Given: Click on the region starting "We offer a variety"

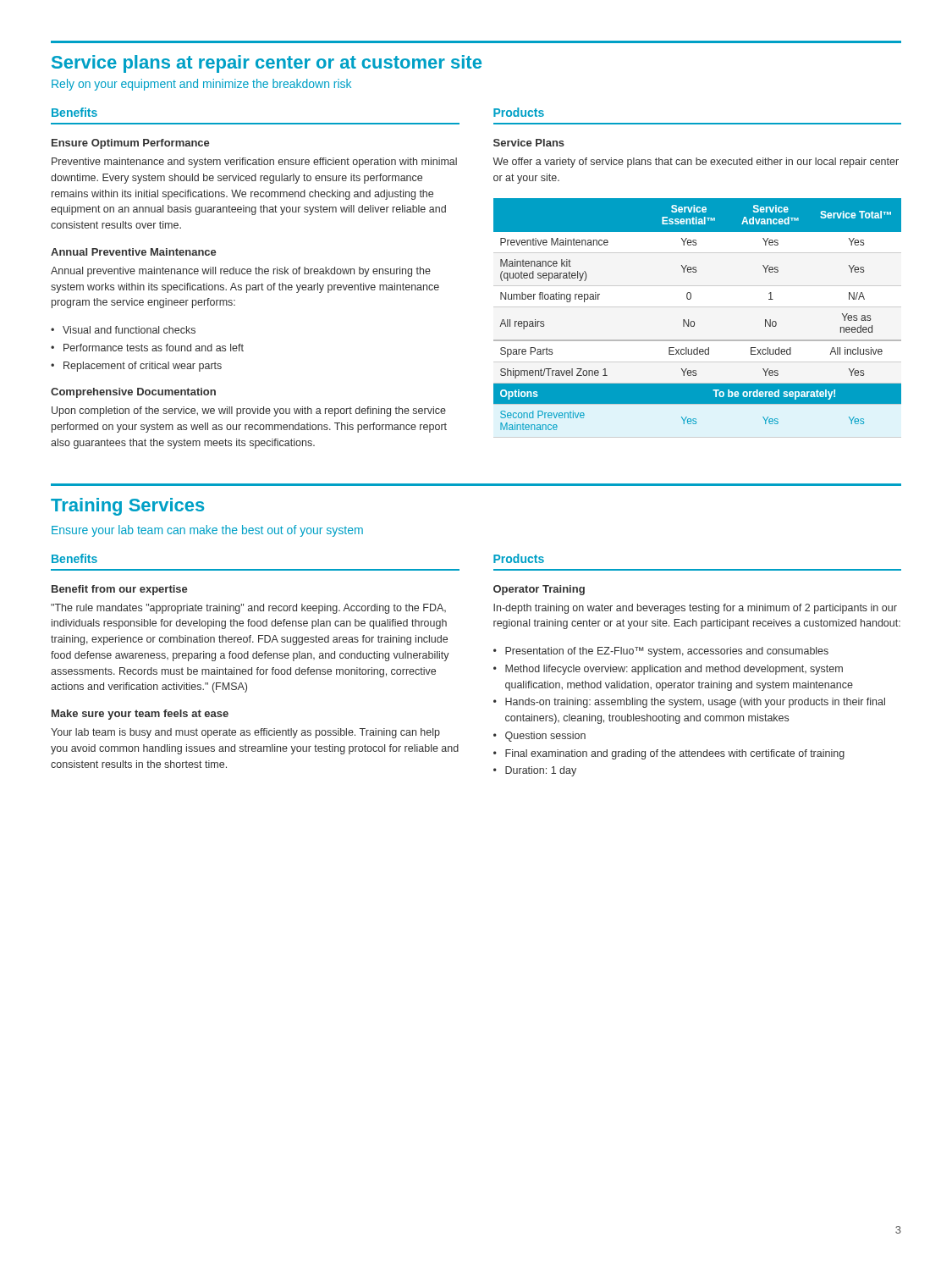Looking at the screenshot, I should pyautogui.click(x=697, y=170).
